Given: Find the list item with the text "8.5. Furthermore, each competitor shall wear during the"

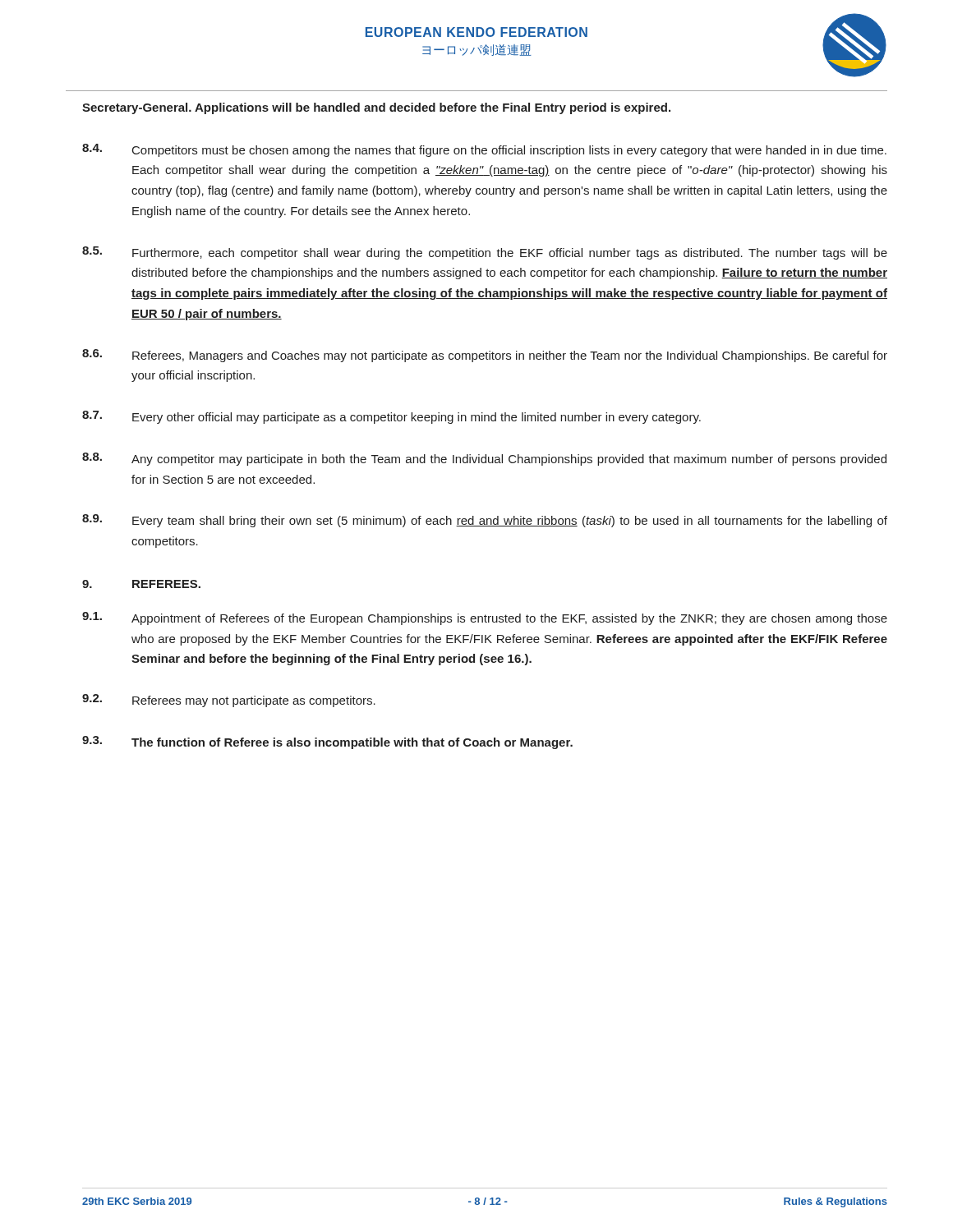Looking at the screenshot, I should pos(485,283).
